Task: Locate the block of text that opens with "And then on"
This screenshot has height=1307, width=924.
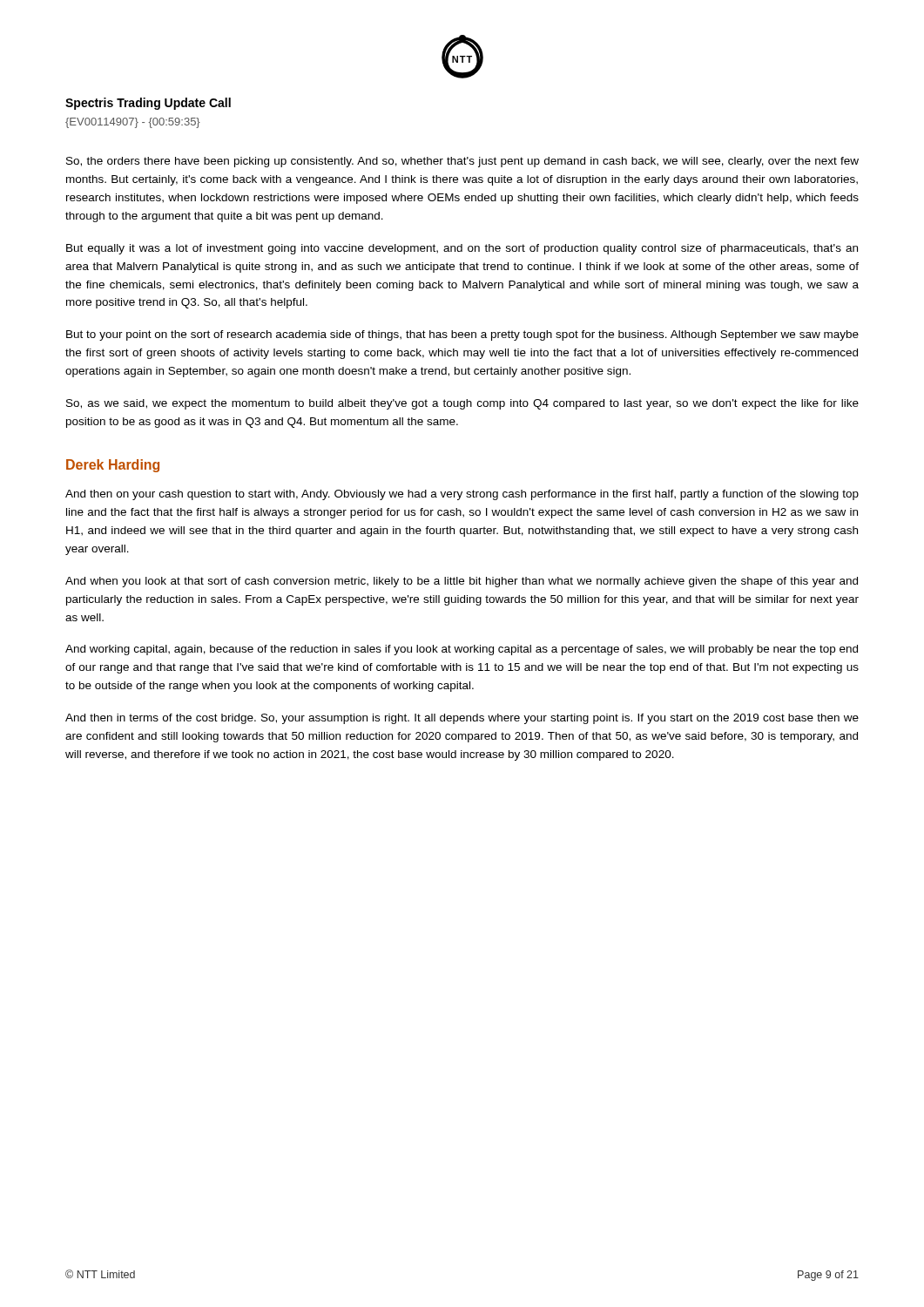Action: [x=462, y=521]
